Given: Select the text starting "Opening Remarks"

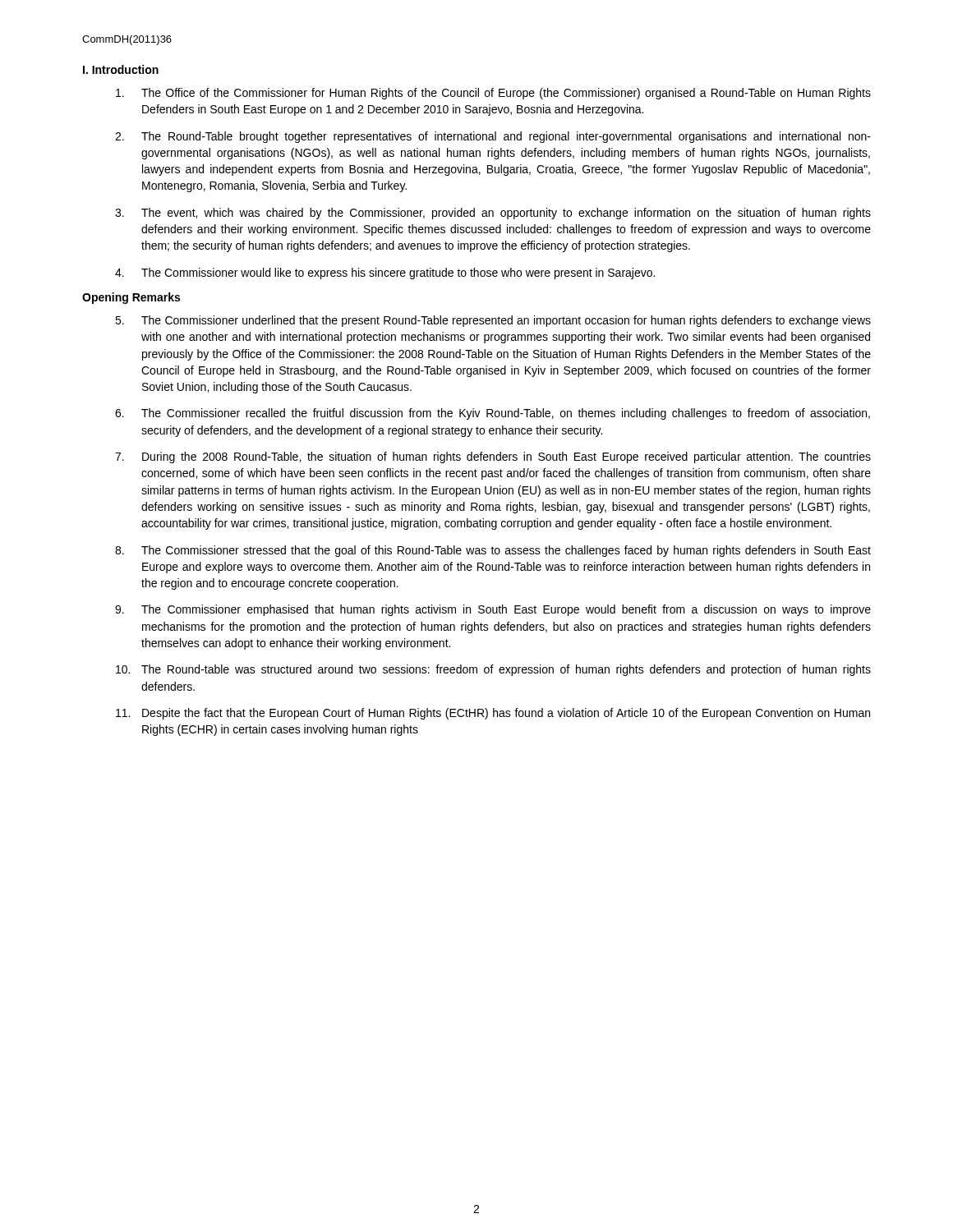Looking at the screenshot, I should pos(131,297).
